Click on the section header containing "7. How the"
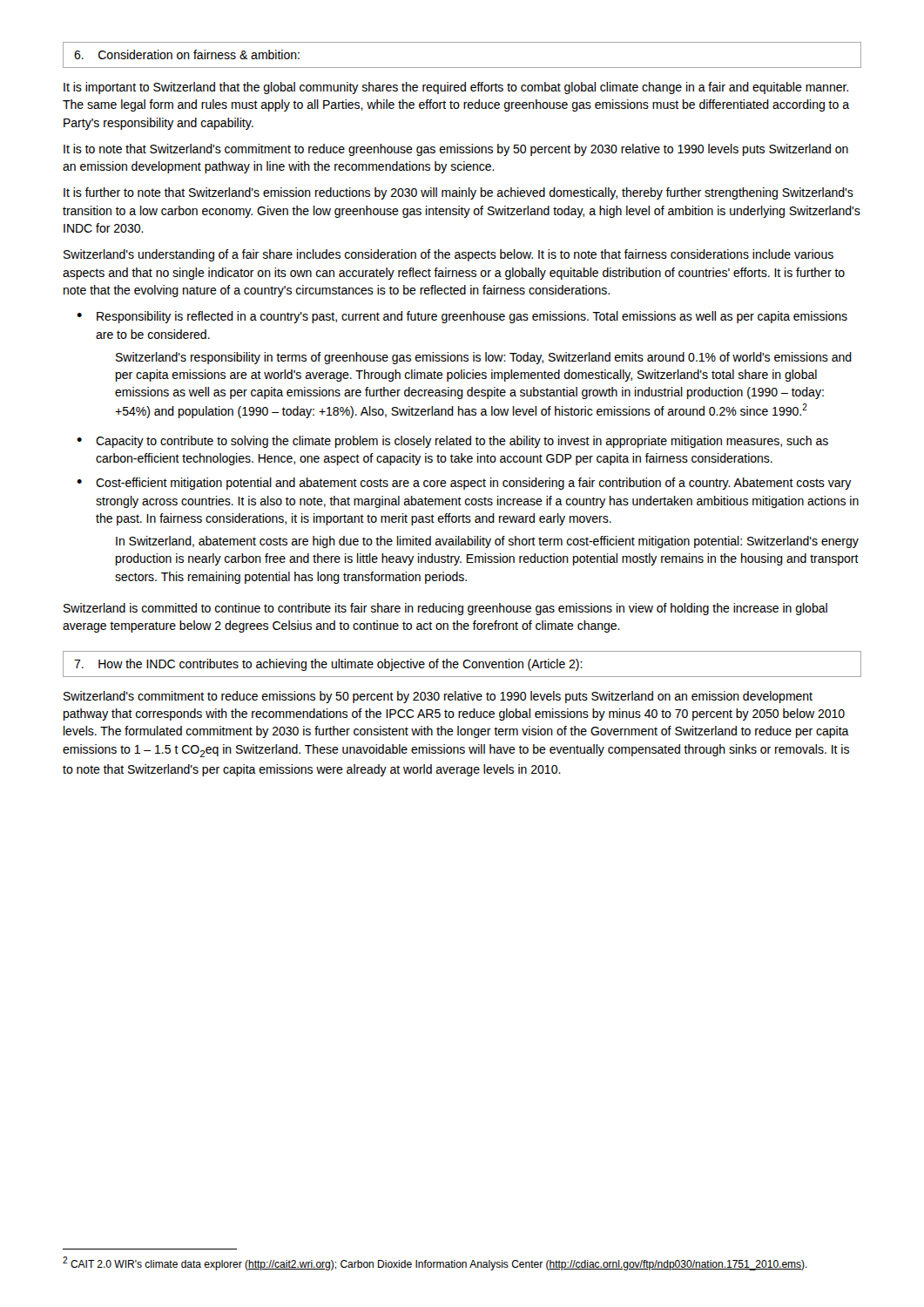924x1307 pixels. 462,664
